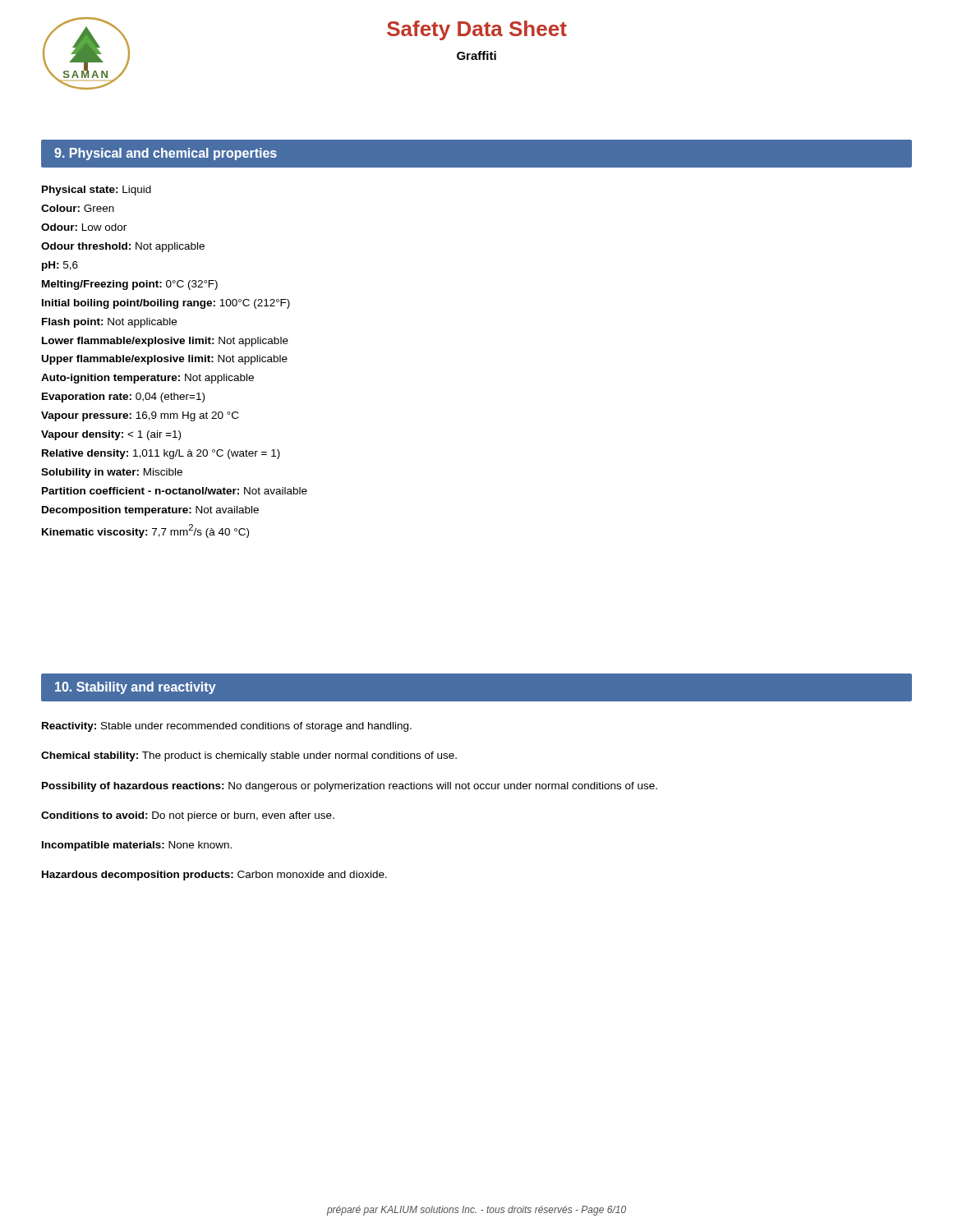Find the section header containing "10. Stability and reactivity"
The height and width of the screenshot is (1232, 953).
click(x=135, y=687)
